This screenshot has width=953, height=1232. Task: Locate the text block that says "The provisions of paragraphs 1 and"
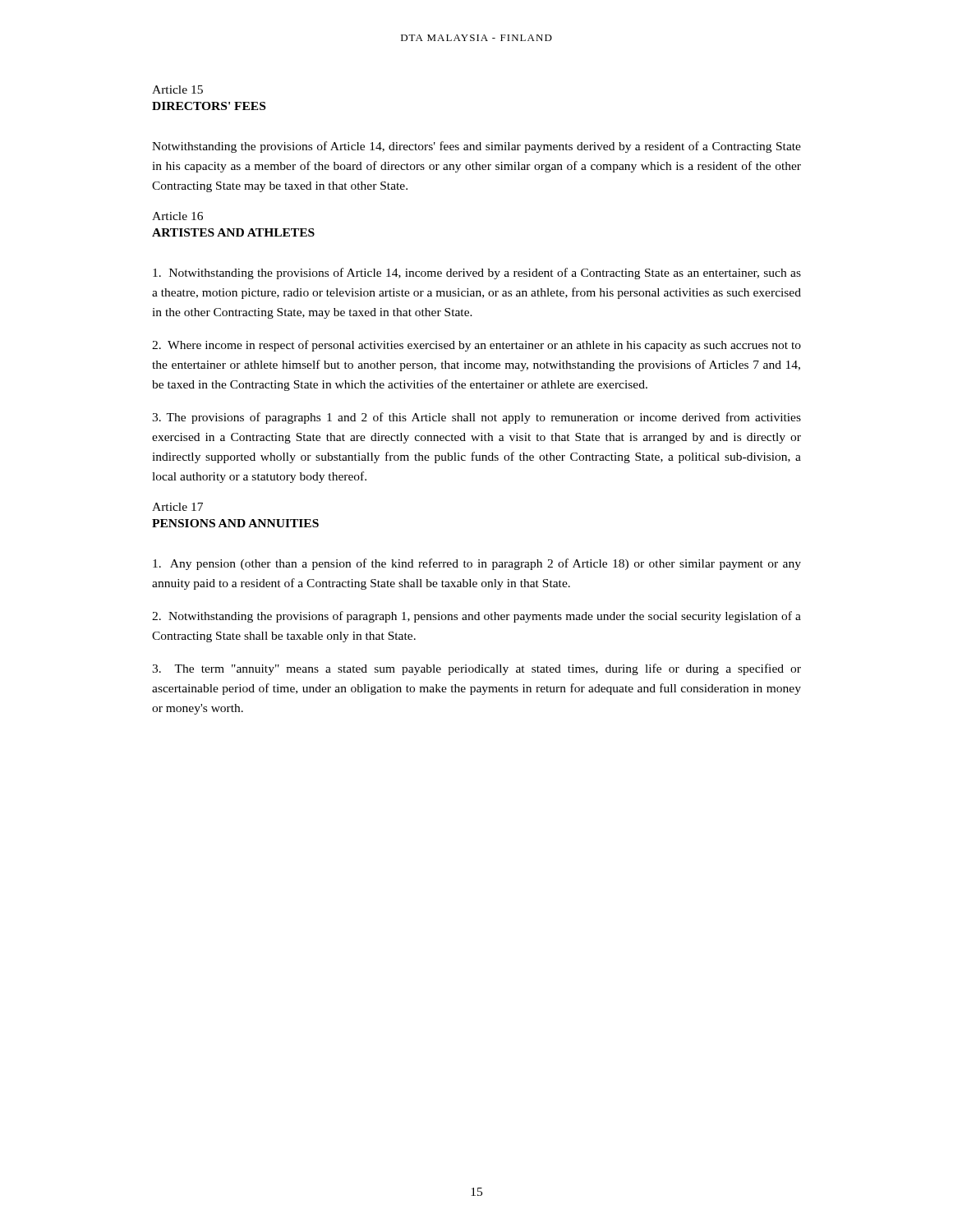(476, 447)
